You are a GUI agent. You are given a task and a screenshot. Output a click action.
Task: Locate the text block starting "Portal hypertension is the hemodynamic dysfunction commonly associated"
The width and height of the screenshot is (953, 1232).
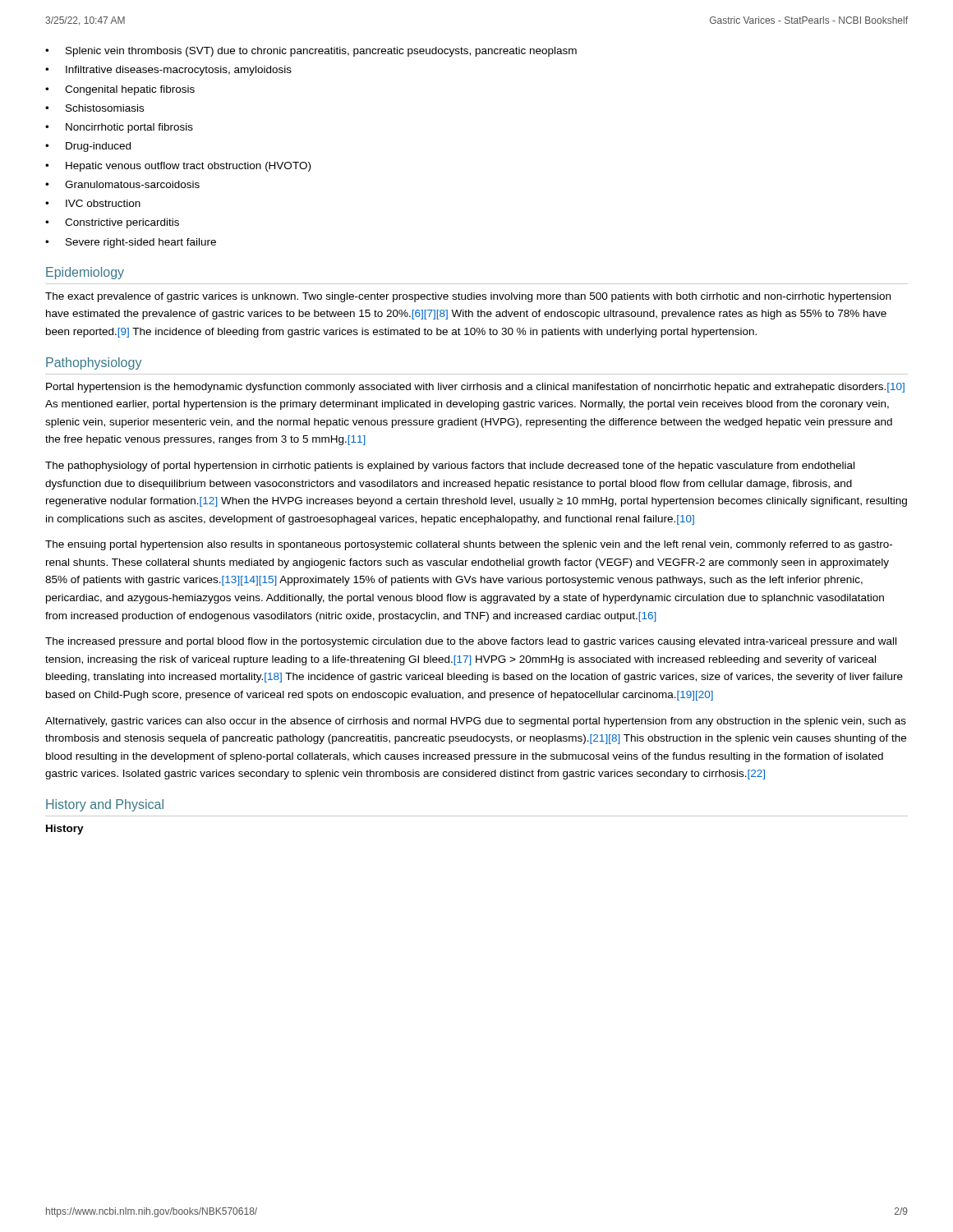475,413
